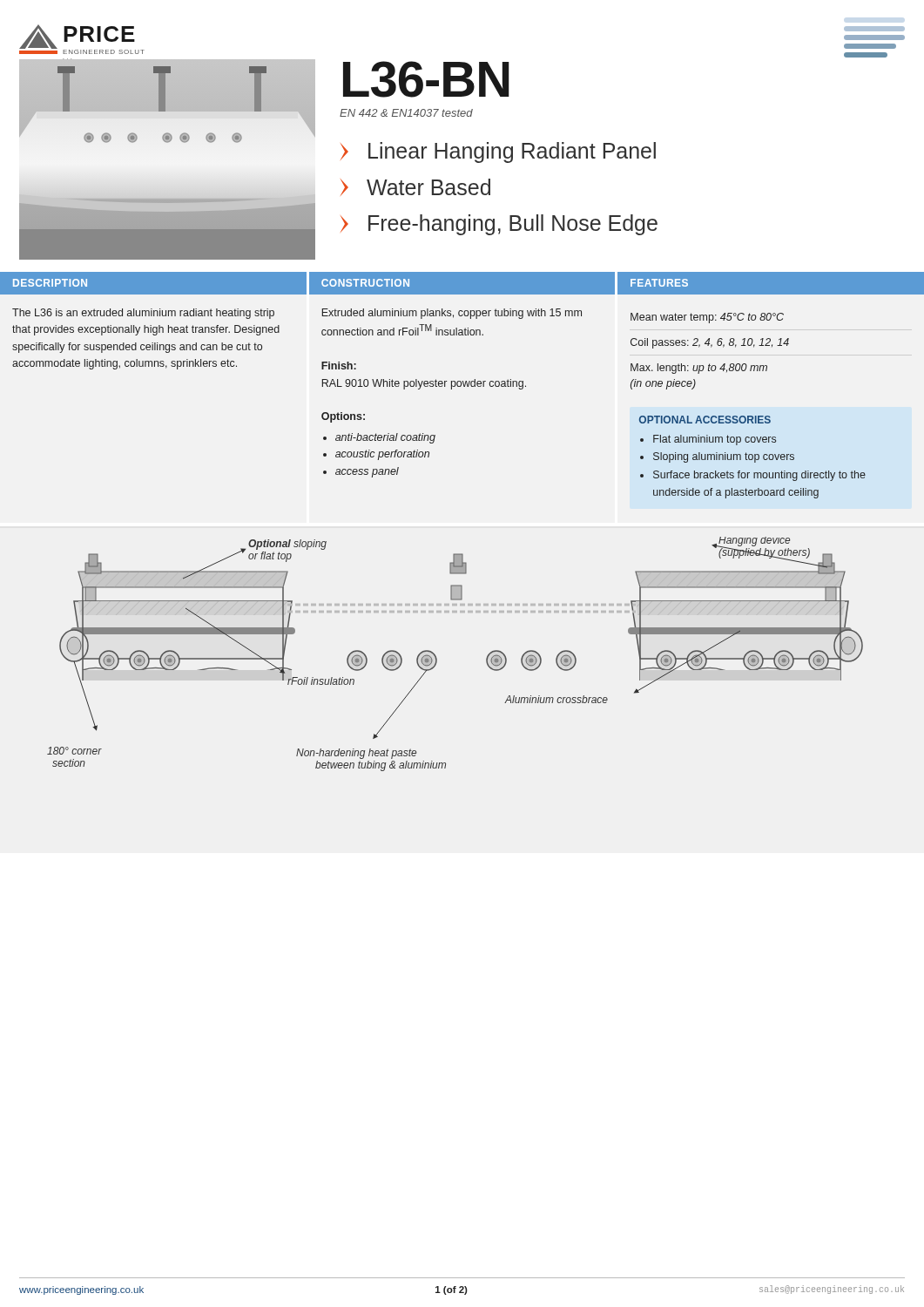Where does it say "Linear Hanging Radiant Panel"?
Screen dimensions: 1307x924
coord(498,151)
